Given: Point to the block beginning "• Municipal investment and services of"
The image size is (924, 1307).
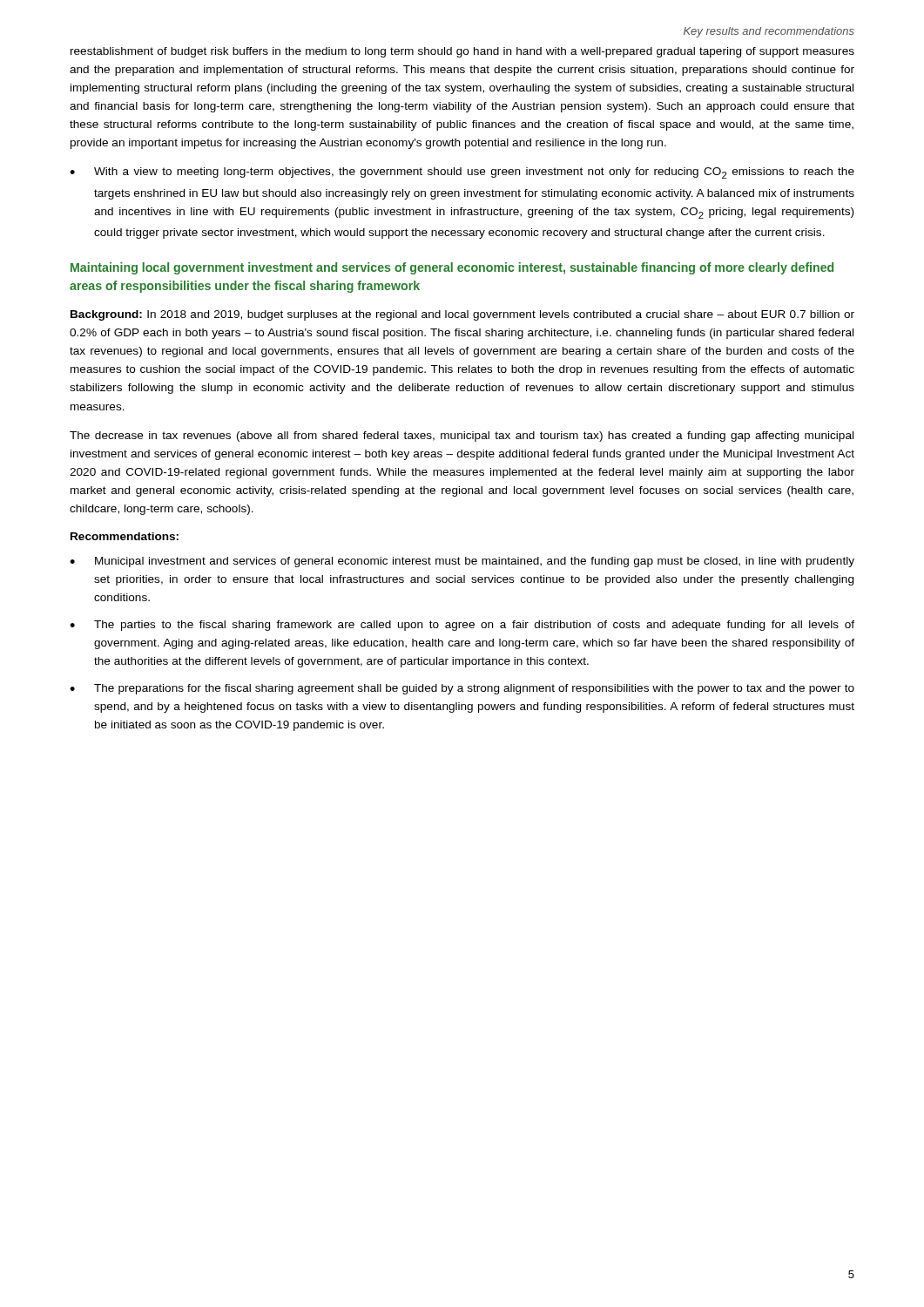Looking at the screenshot, I should click(x=462, y=579).
